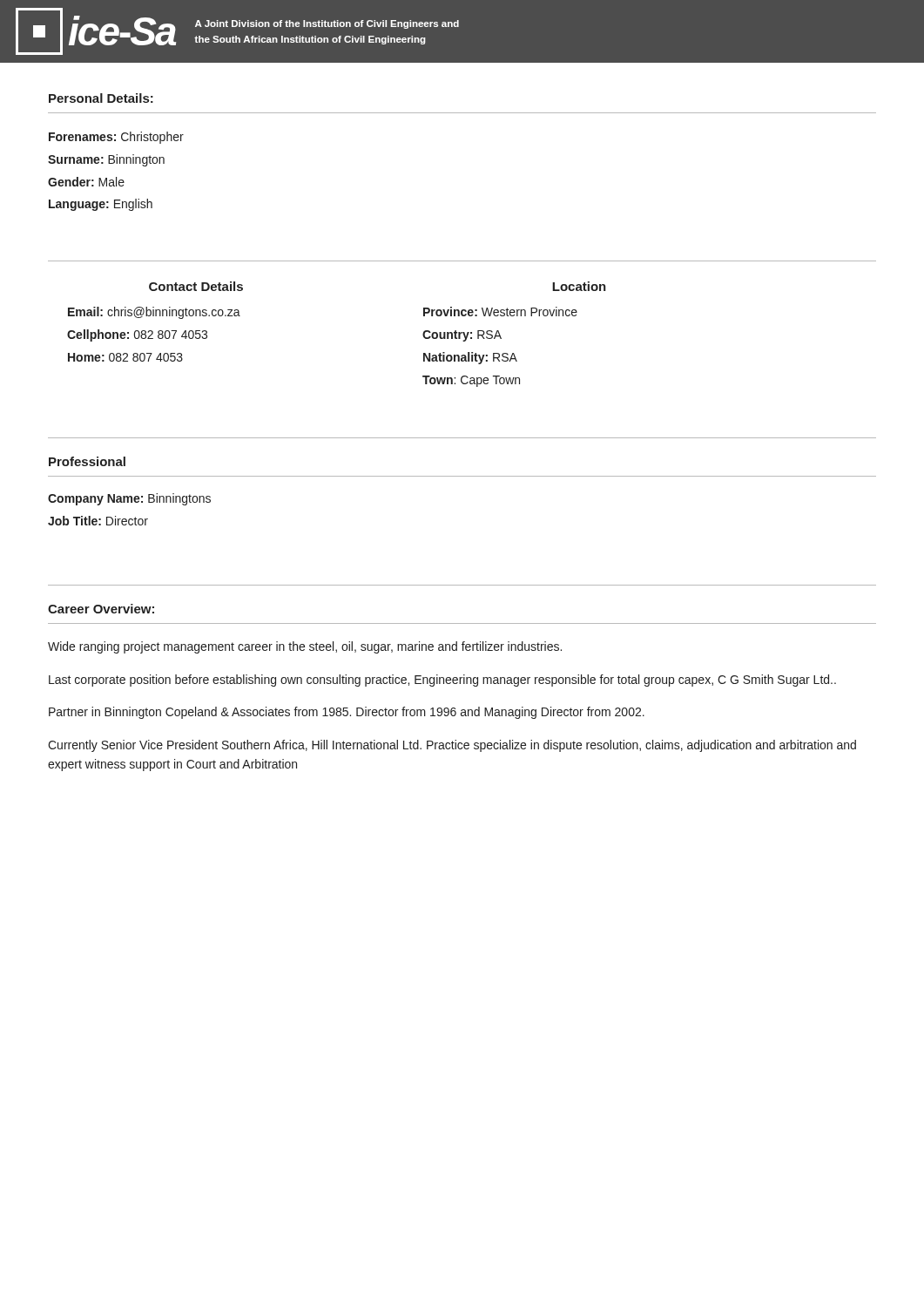
Task: Find "Personal Details:" on this page
Action: (101, 98)
